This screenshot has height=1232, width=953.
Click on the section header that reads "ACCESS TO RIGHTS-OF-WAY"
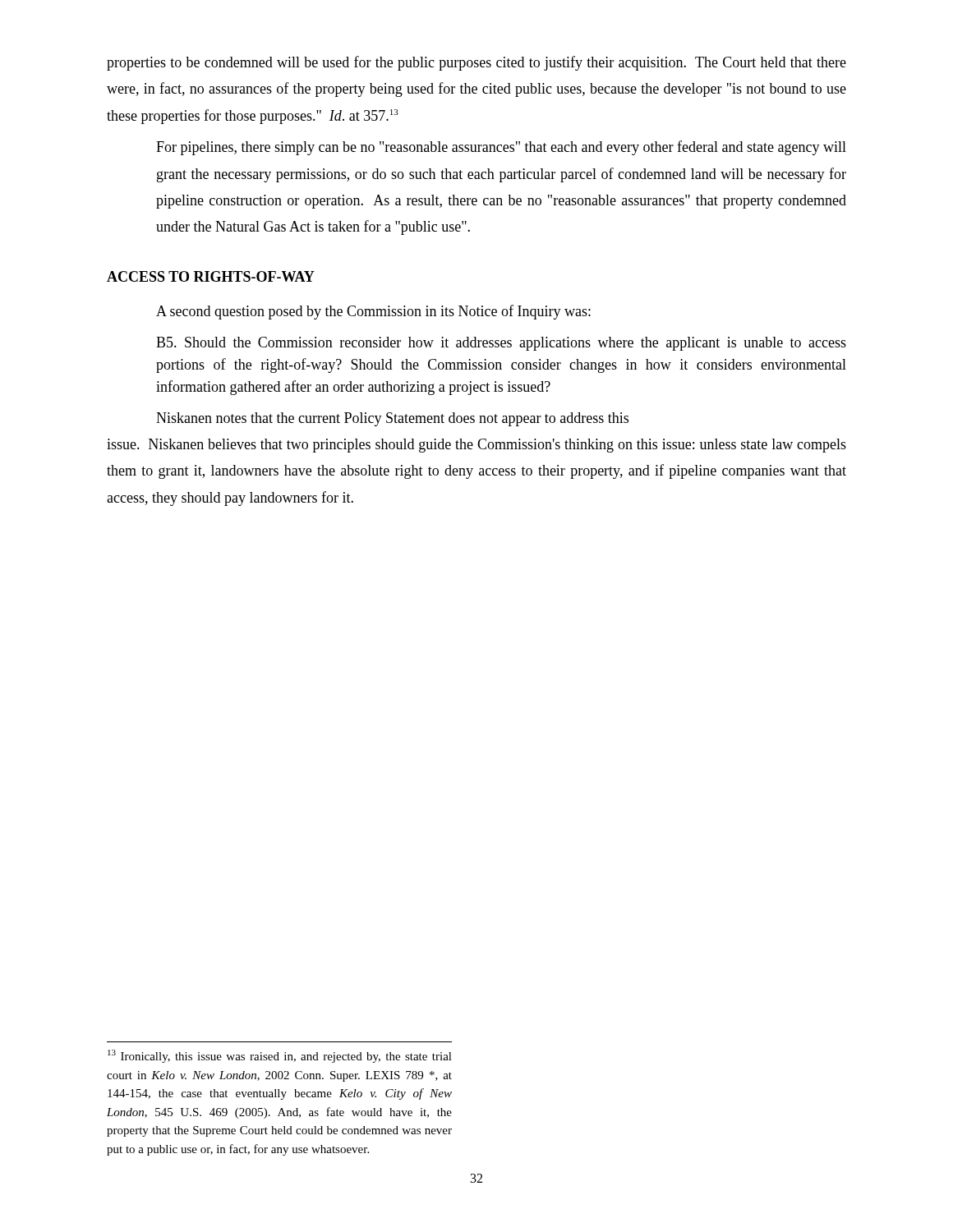211,277
